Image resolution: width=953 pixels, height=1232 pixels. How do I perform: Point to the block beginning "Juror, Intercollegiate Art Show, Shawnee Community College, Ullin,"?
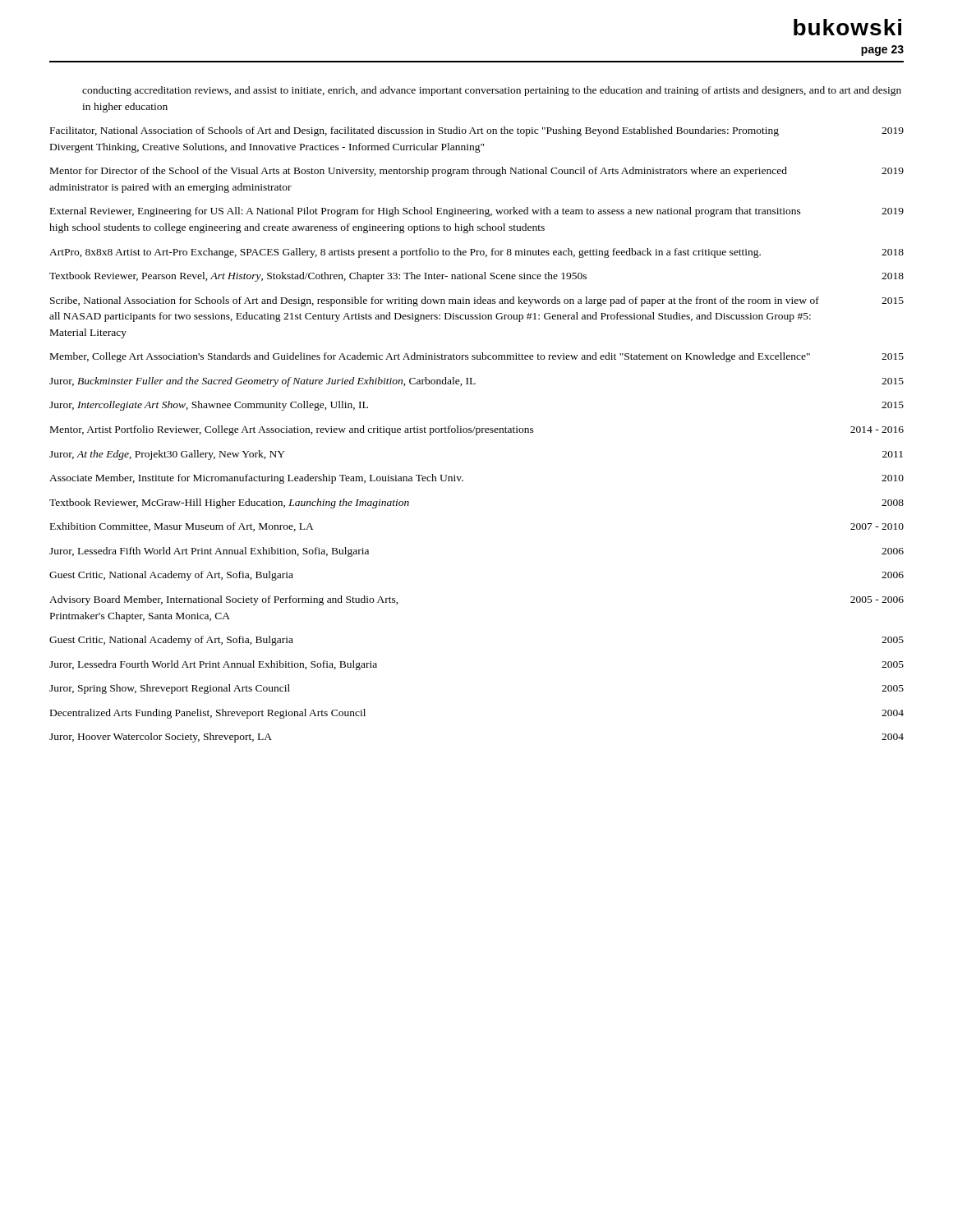(206, 405)
